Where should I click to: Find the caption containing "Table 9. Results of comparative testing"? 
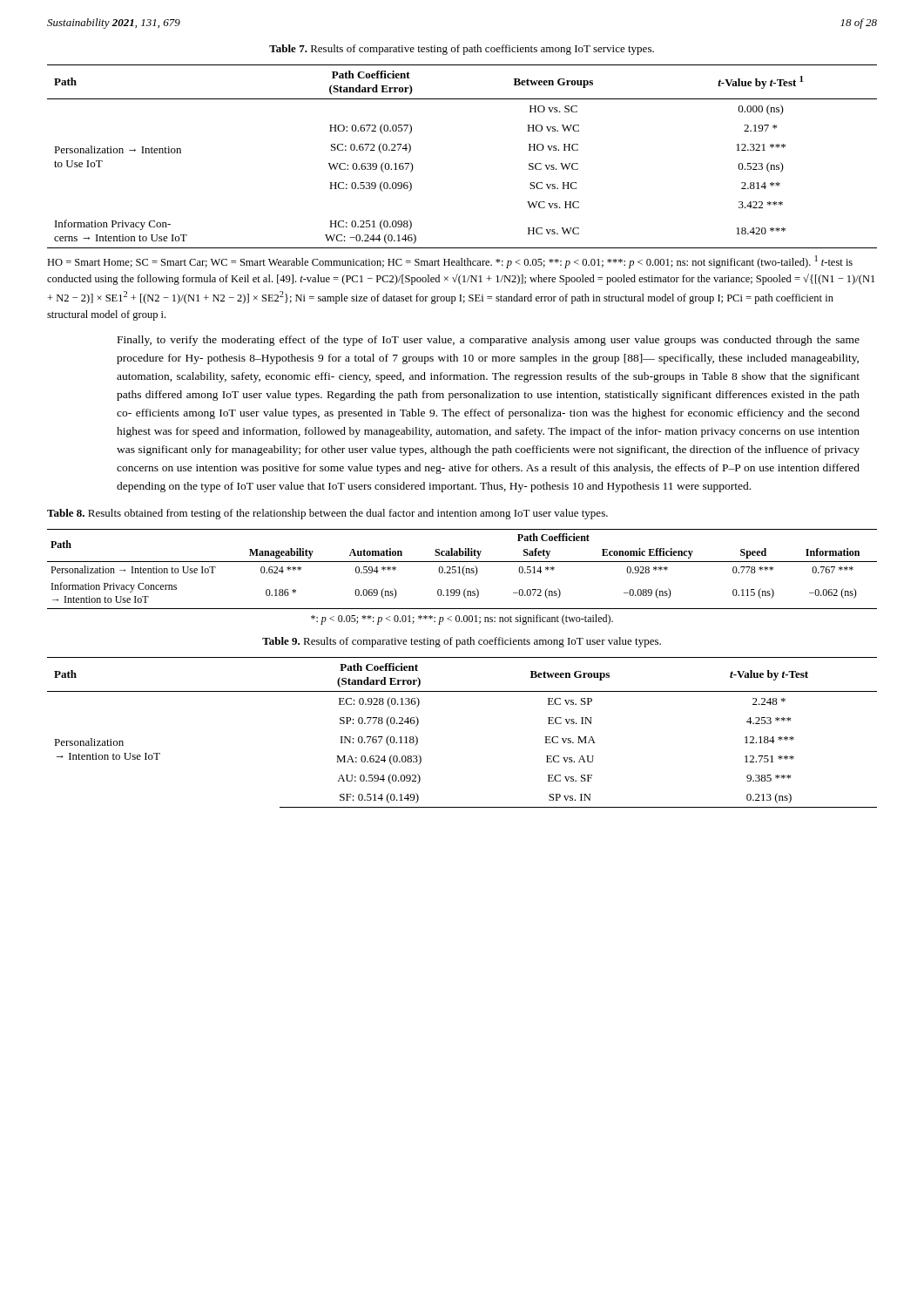point(462,641)
